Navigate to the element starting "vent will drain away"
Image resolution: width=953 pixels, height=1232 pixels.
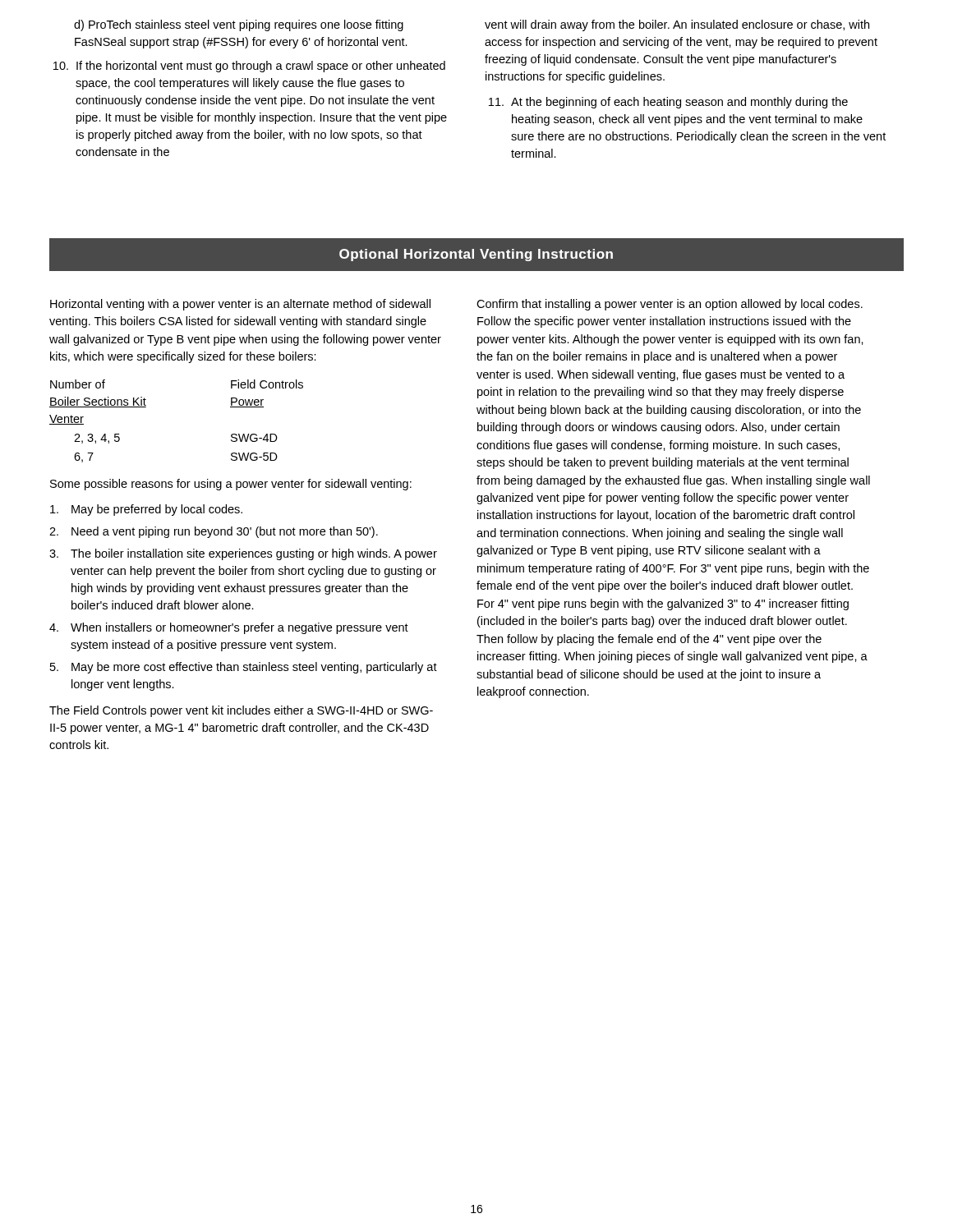tap(681, 51)
